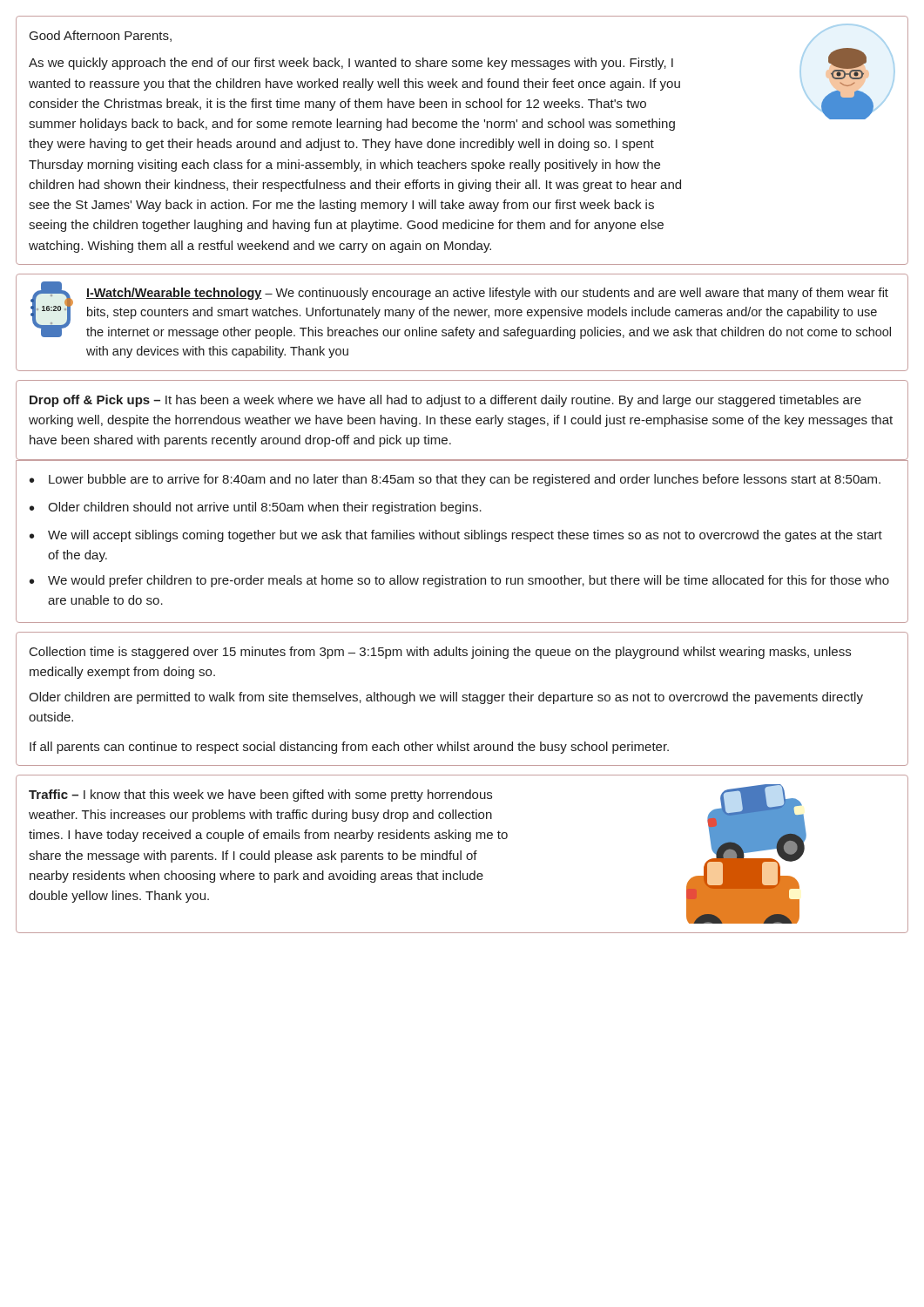Locate the passage starting "Good Afternoon Parents, As"
The height and width of the screenshot is (1307, 924).
pyautogui.click(x=462, y=139)
